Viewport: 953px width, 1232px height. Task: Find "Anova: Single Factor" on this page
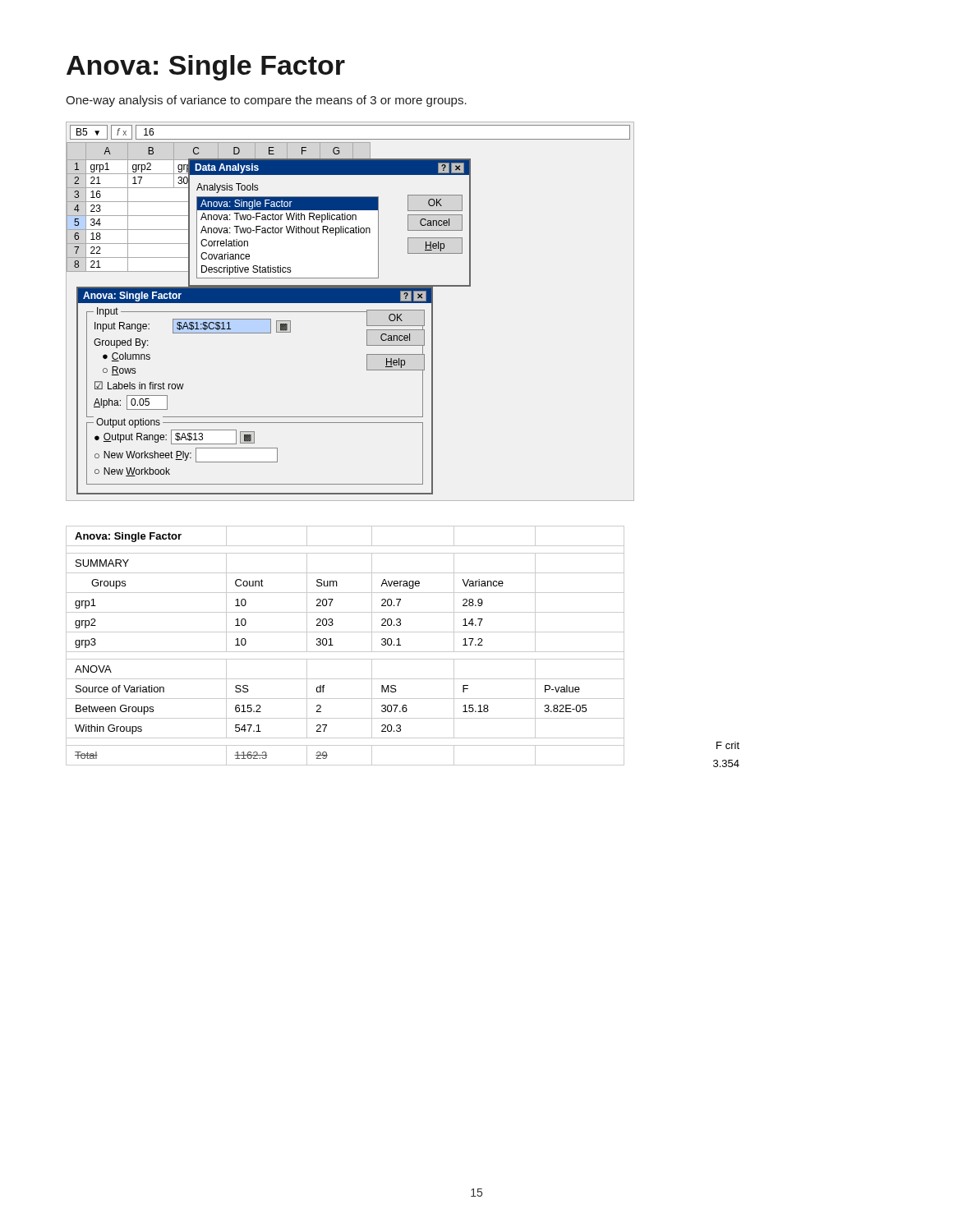click(x=205, y=65)
